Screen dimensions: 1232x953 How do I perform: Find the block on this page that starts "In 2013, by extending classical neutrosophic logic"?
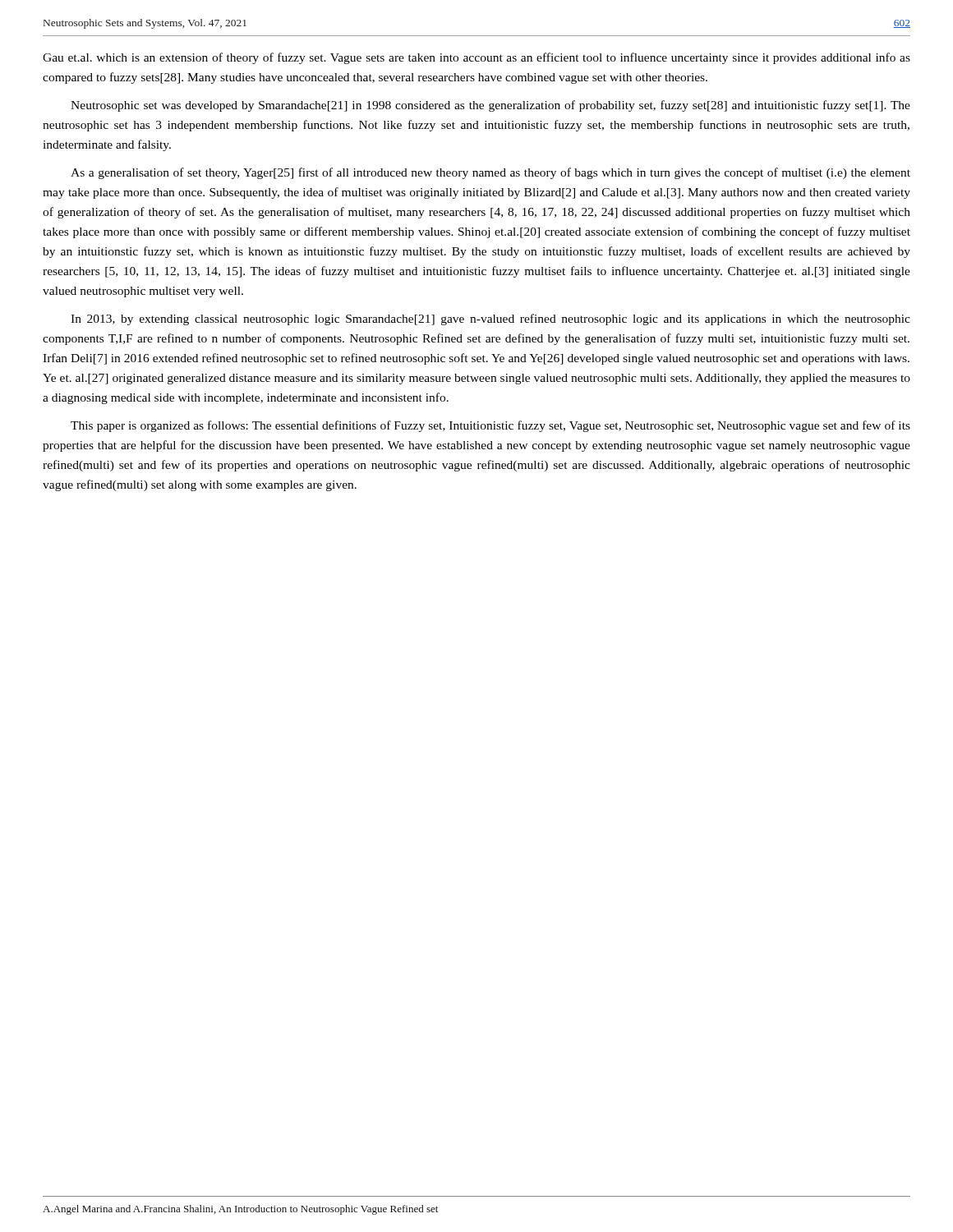click(x=476, y=358)
